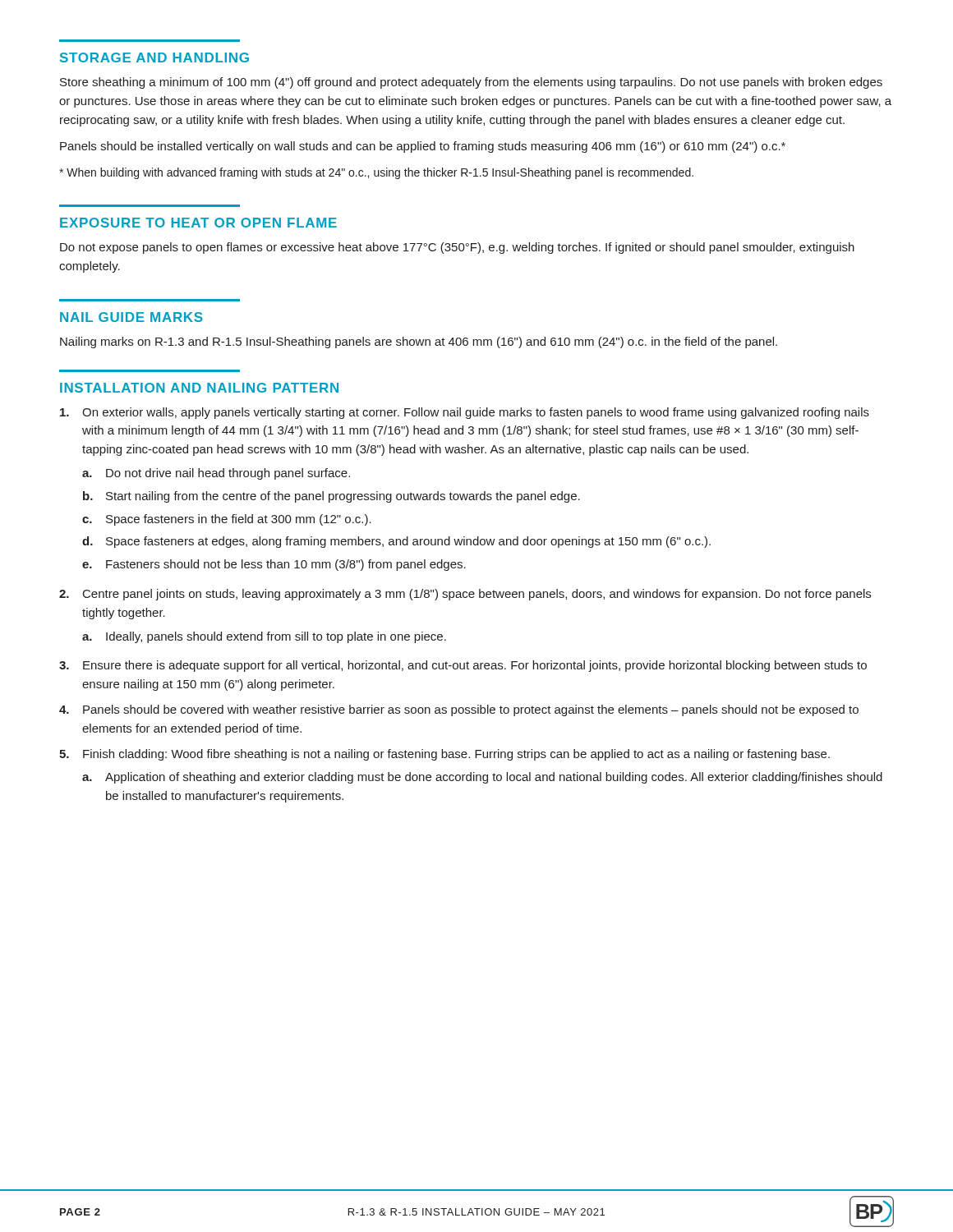Image resolution: width=953 pixels, height=1232 pixels.
Task: Find the section header with the text "EXPOSURE TO HEAT OR"
Action: pos(198,223)
